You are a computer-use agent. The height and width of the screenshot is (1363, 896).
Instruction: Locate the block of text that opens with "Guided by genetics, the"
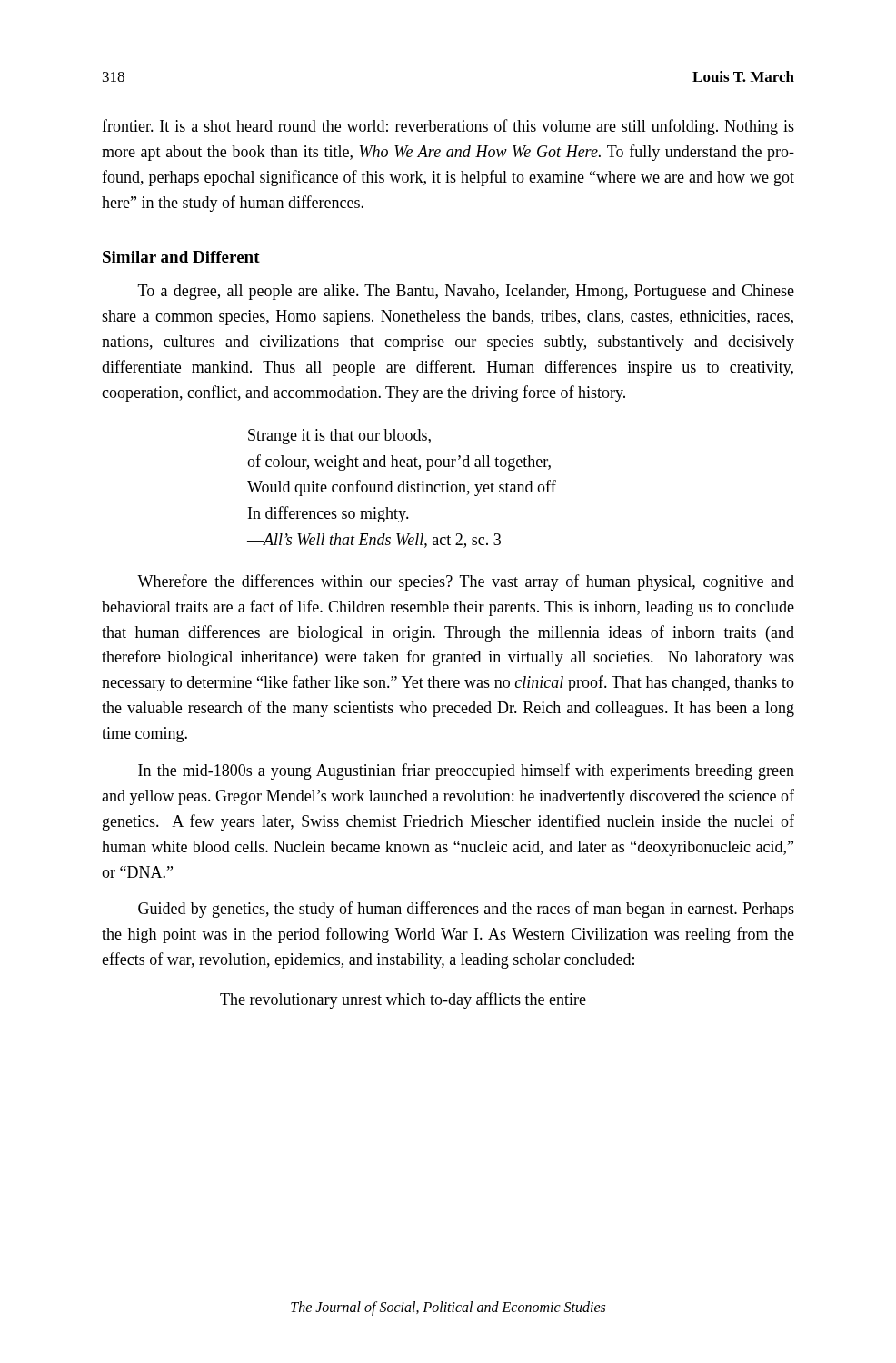448,935
